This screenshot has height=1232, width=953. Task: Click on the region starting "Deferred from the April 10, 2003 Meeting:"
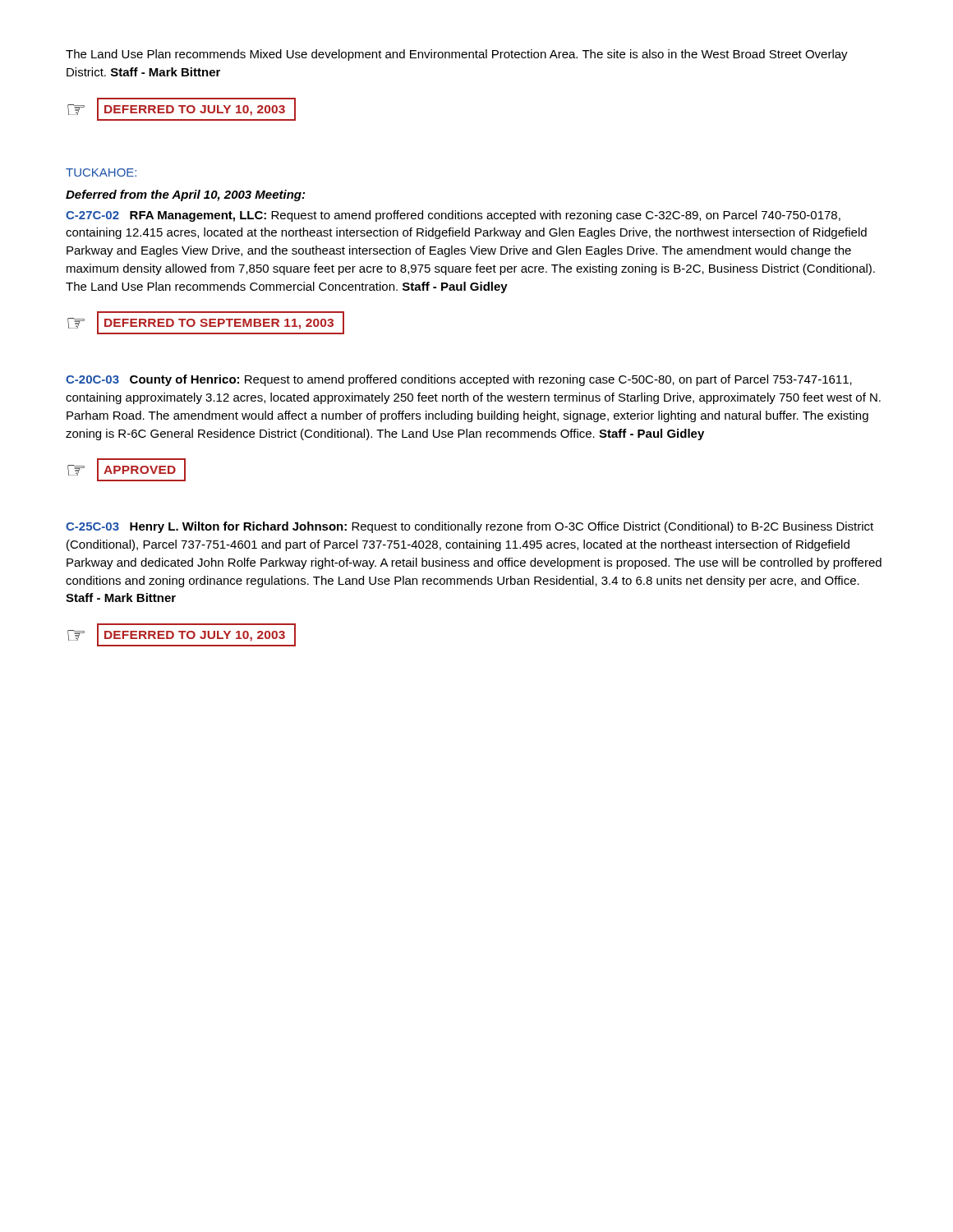186,194
